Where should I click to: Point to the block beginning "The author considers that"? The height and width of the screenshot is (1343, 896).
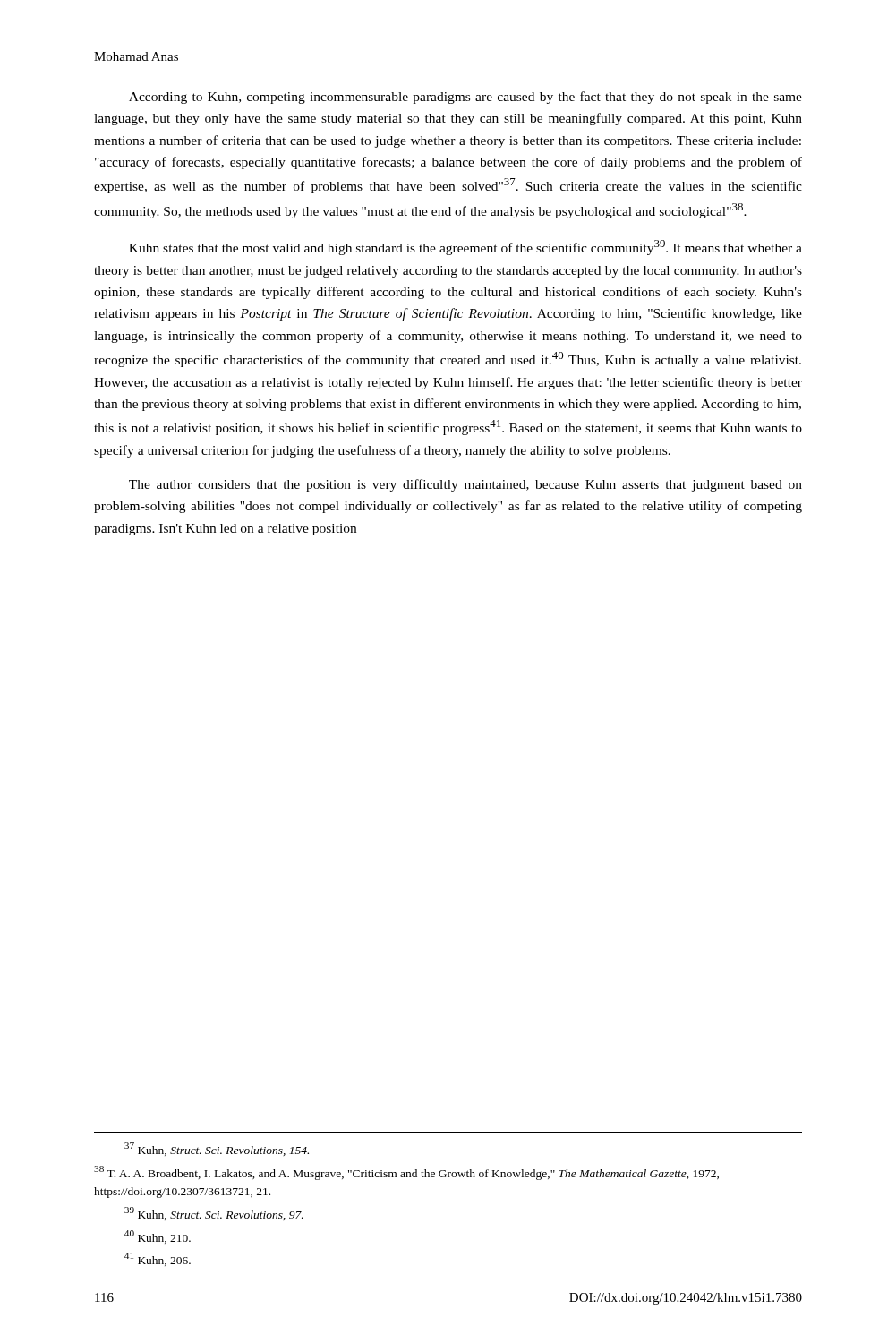click(448, 506)
